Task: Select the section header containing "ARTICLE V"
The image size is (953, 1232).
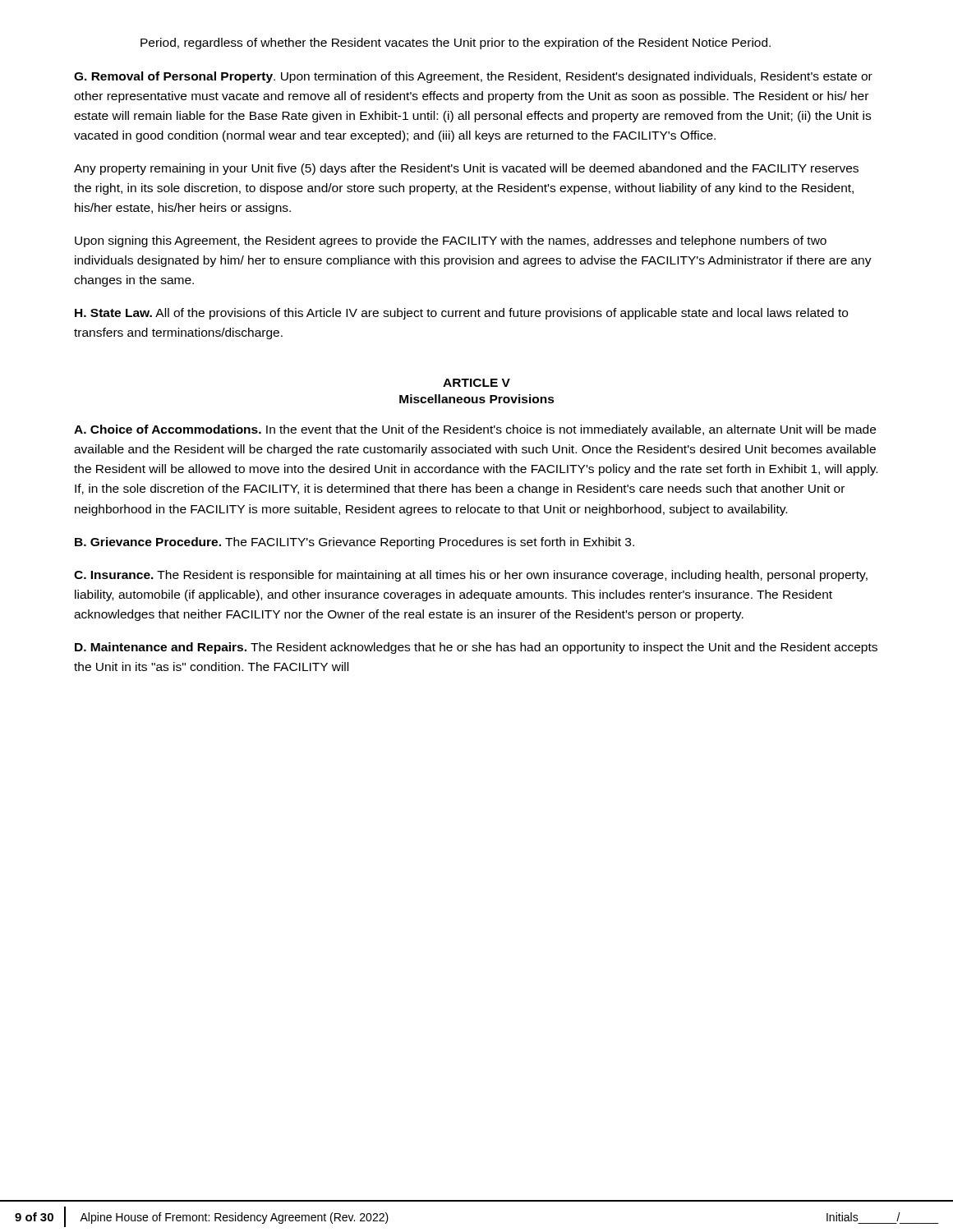Action: click(476, 383)
